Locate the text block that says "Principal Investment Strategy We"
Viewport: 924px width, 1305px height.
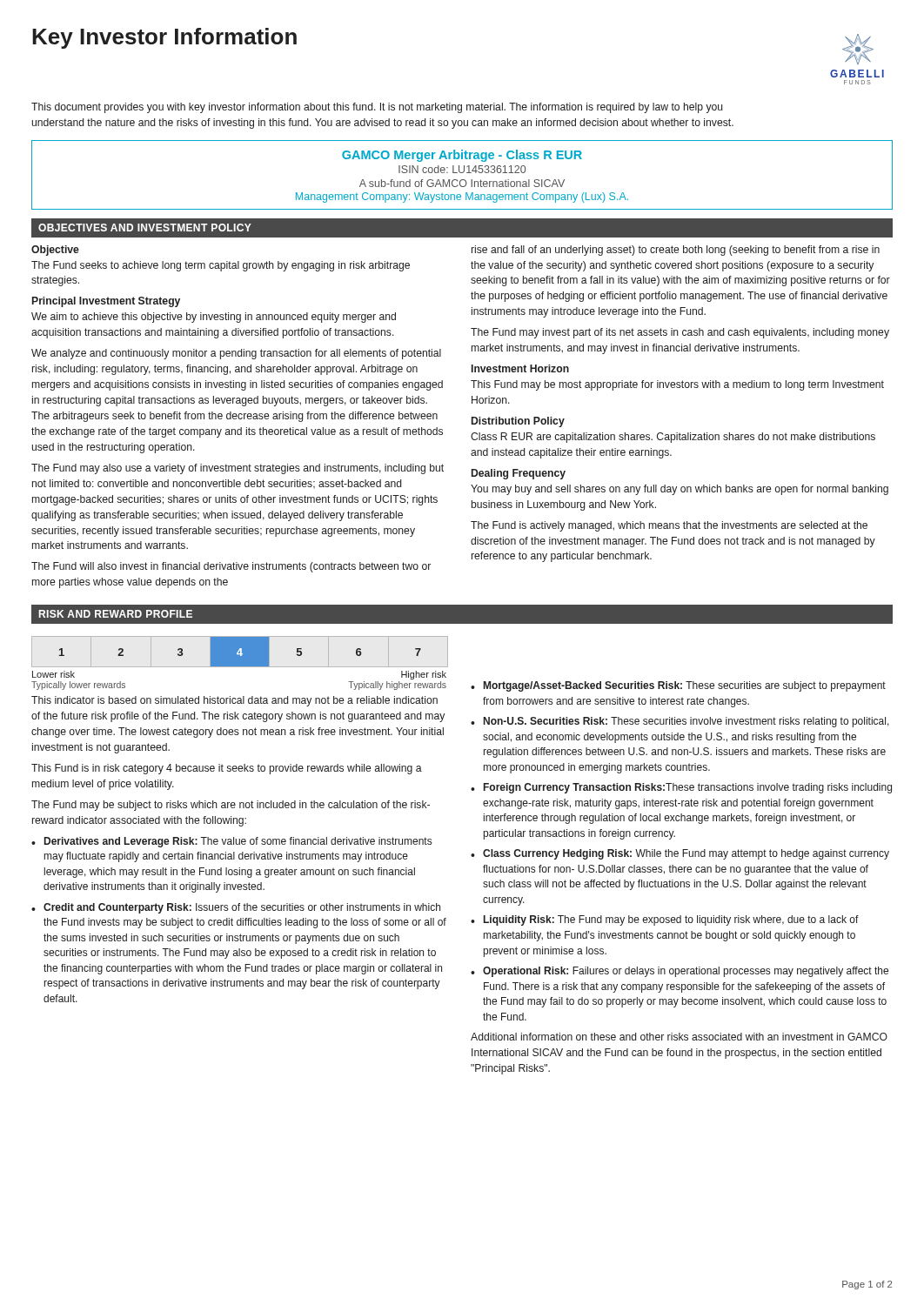click(x=239, y=318)
